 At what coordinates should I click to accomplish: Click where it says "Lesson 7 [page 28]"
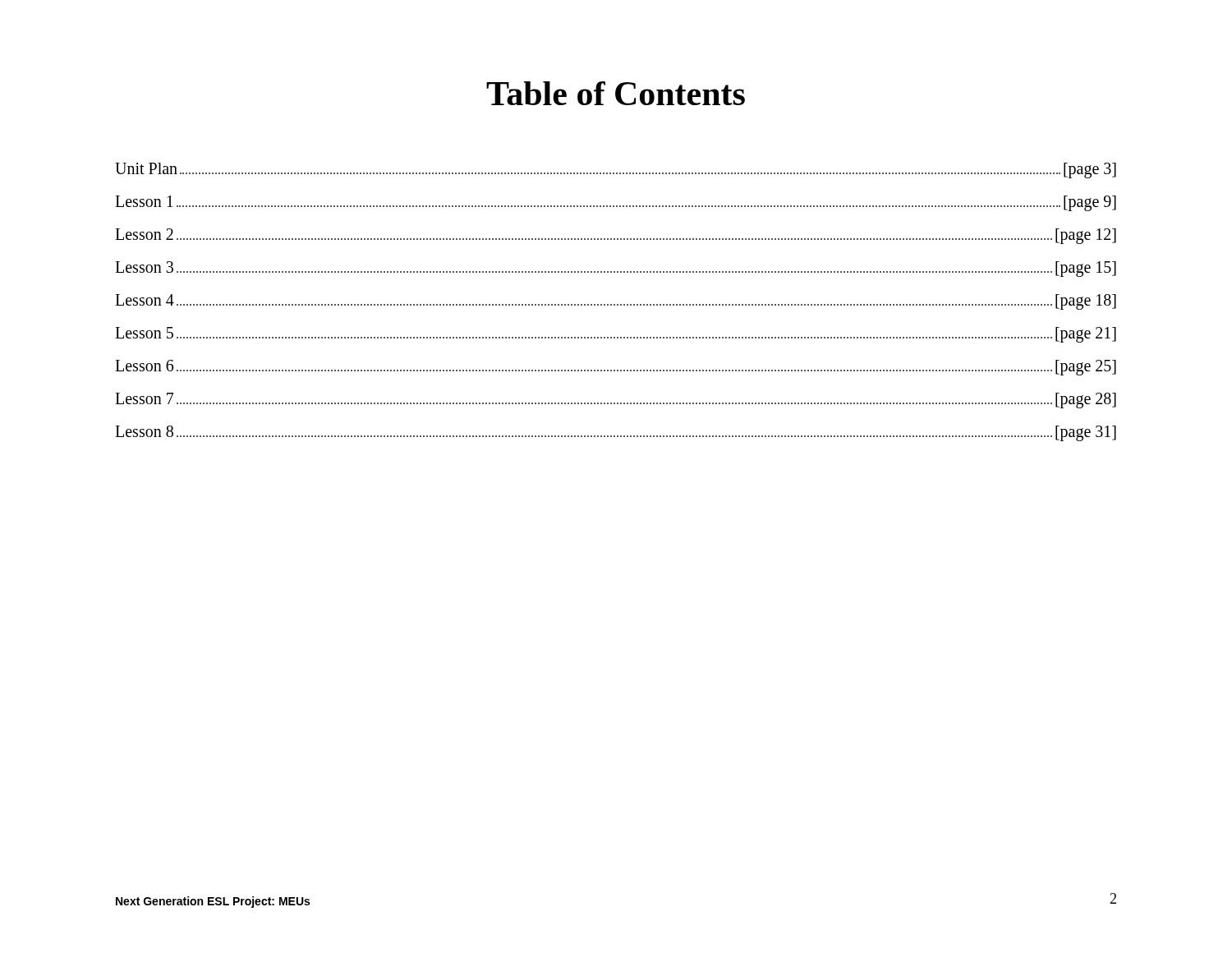(x=616, y=398)
